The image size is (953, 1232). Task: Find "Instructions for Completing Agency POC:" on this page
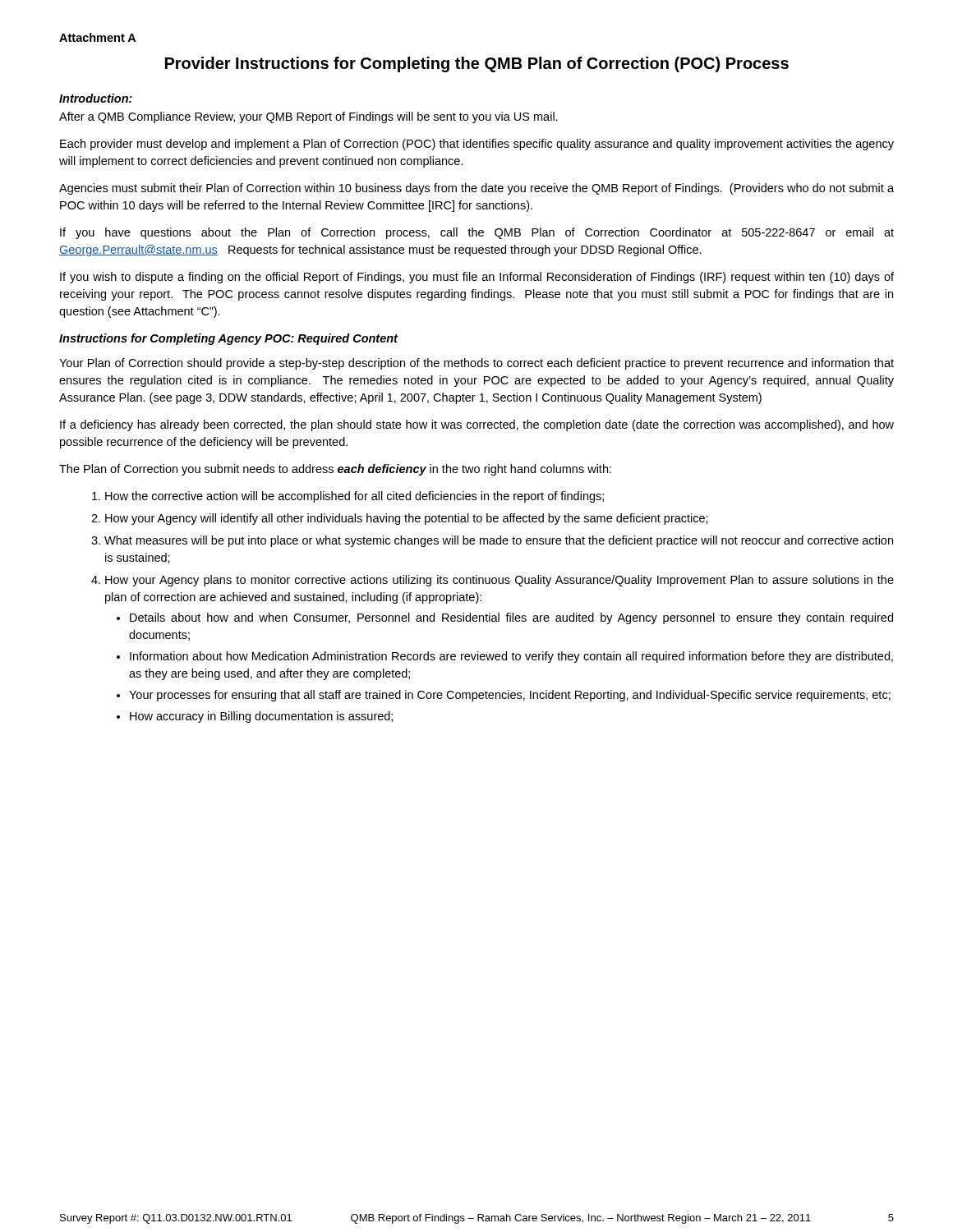(177, 338)
